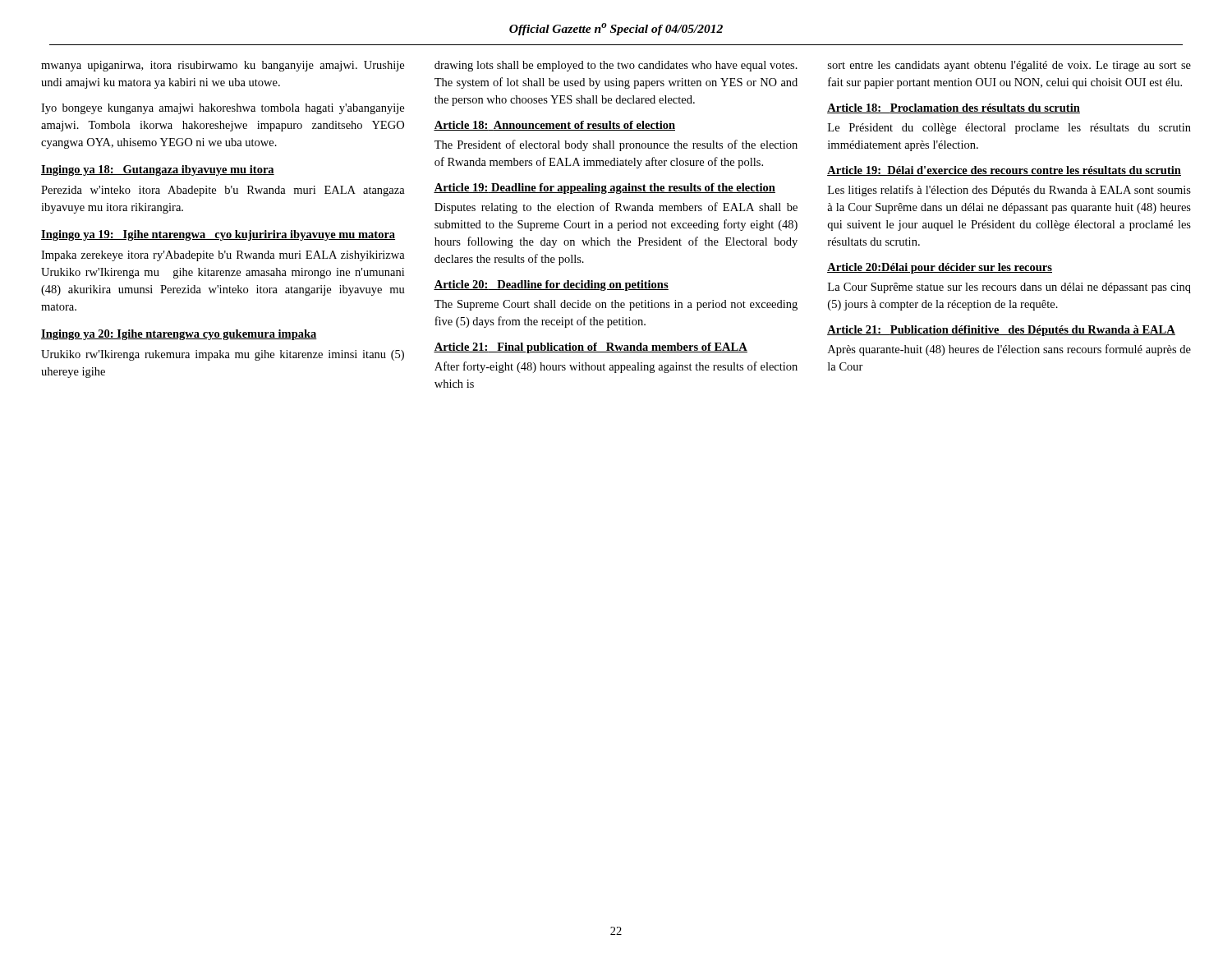
Task: Locate the text block starting "Ingingo ya 20: Igihe ntarengwa cyo gukemura"
Action: point(223,334)
